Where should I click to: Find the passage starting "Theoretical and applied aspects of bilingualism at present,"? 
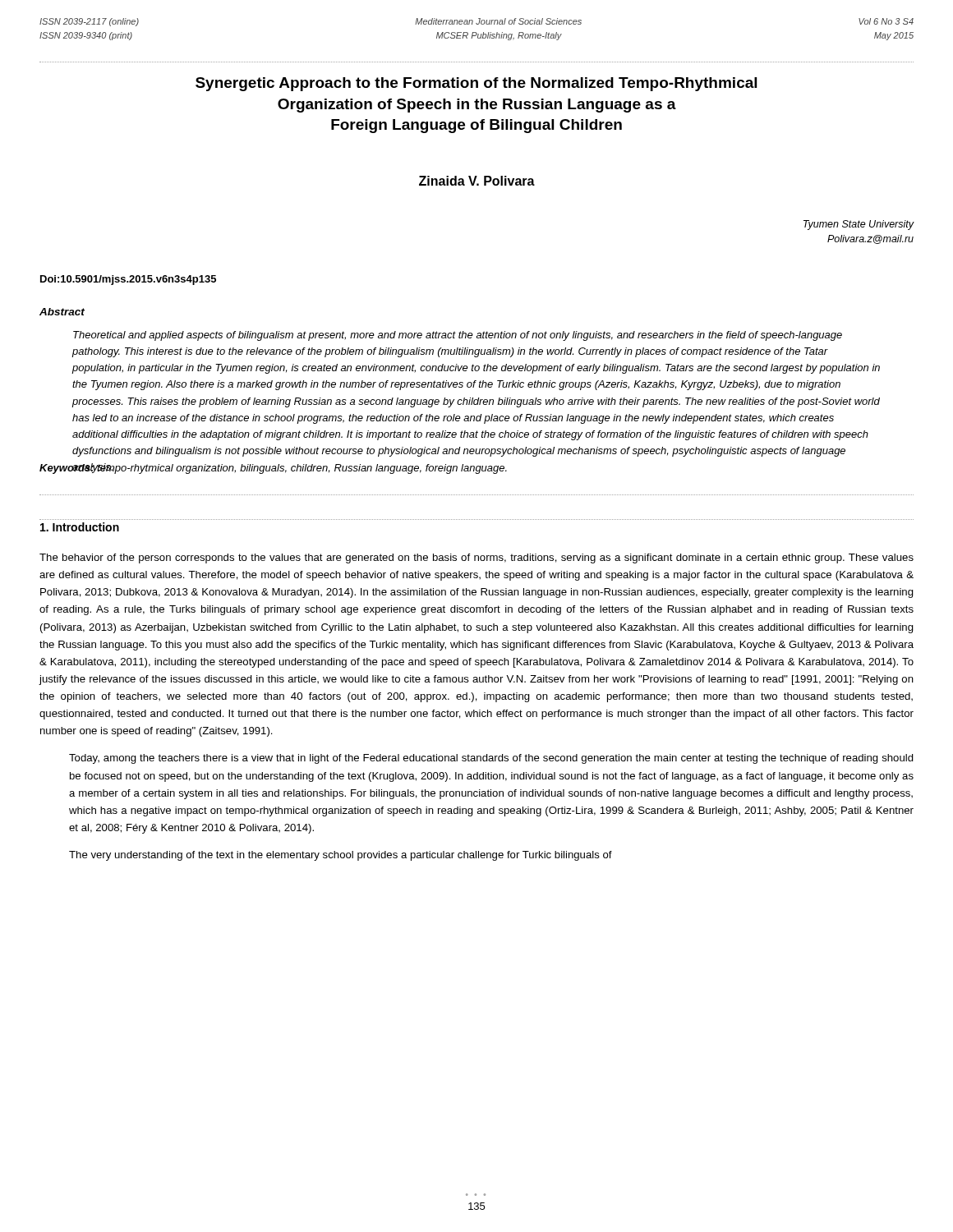476,401
